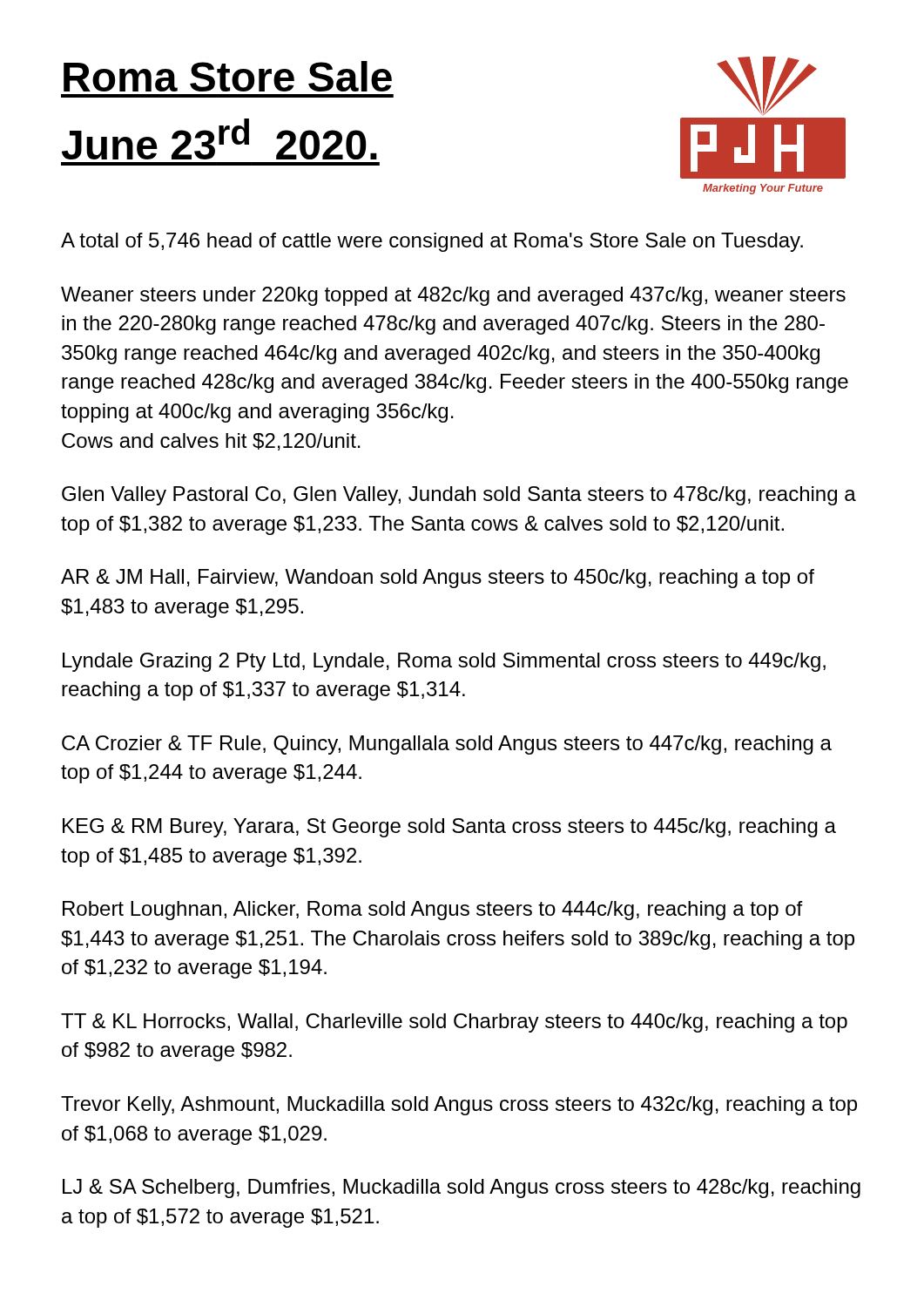Find the block on this page that starts "Robert Loughnan, Alicker, Roma"
The height and width of the screenshot is (1307, 924).
click(x=462, y=938)
